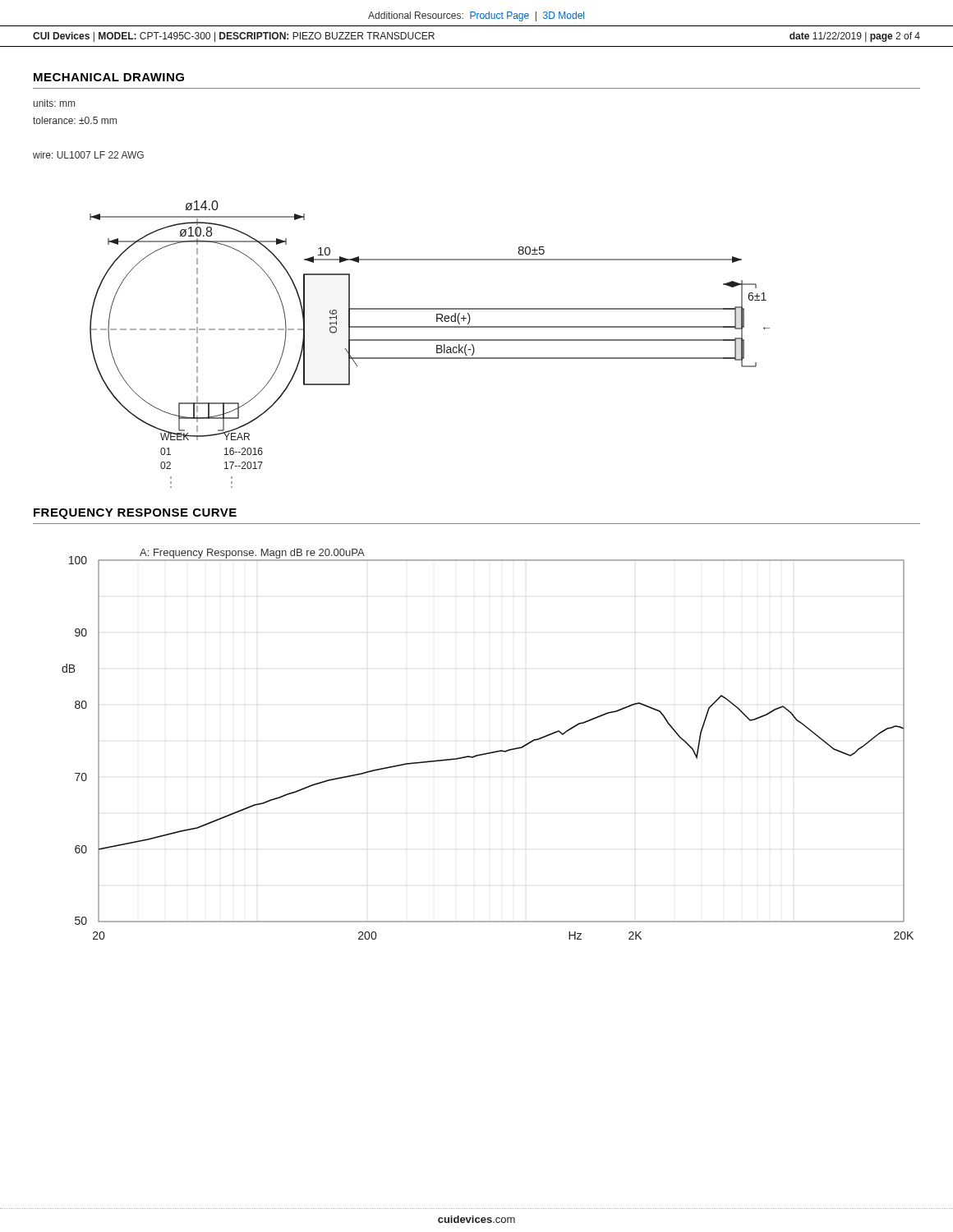The image size is (953, 1232).
Task: Click on the passage starting "MECHANICAL DRAWING"
Action: 109,77
